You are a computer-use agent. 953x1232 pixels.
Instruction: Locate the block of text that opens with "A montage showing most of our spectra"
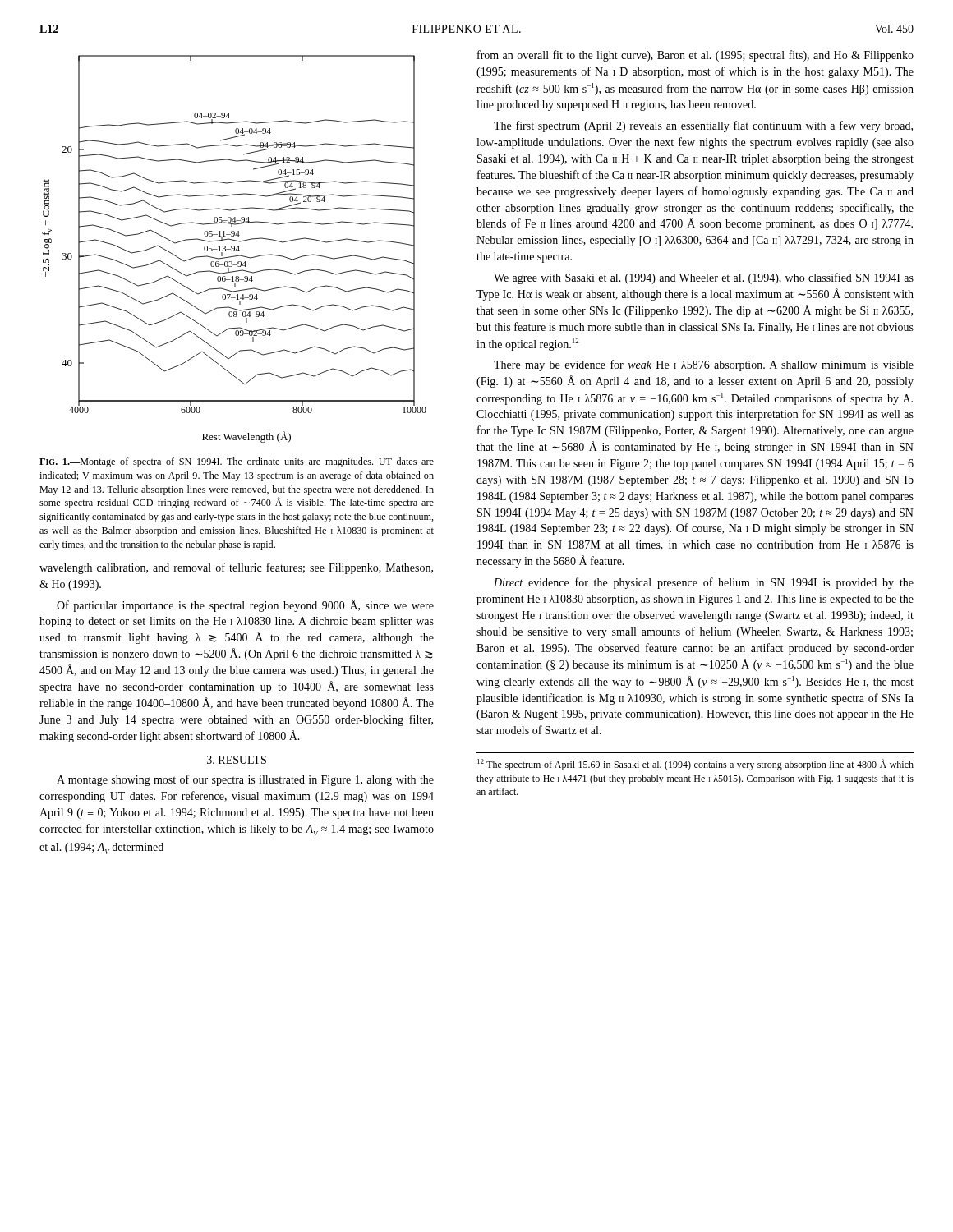pos(237,815)
